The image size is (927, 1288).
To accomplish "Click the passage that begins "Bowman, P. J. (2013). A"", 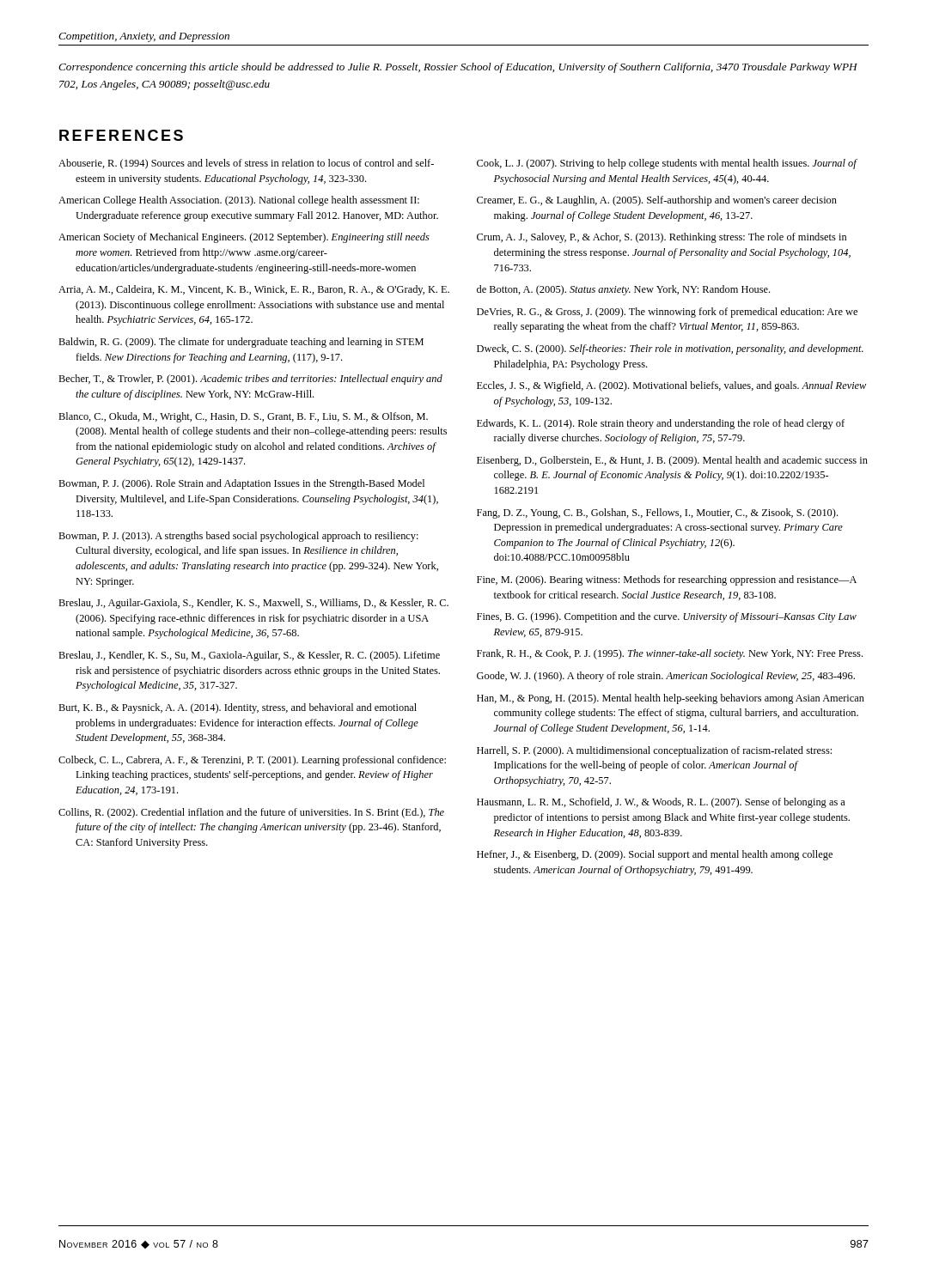I will tap(249, 558).
